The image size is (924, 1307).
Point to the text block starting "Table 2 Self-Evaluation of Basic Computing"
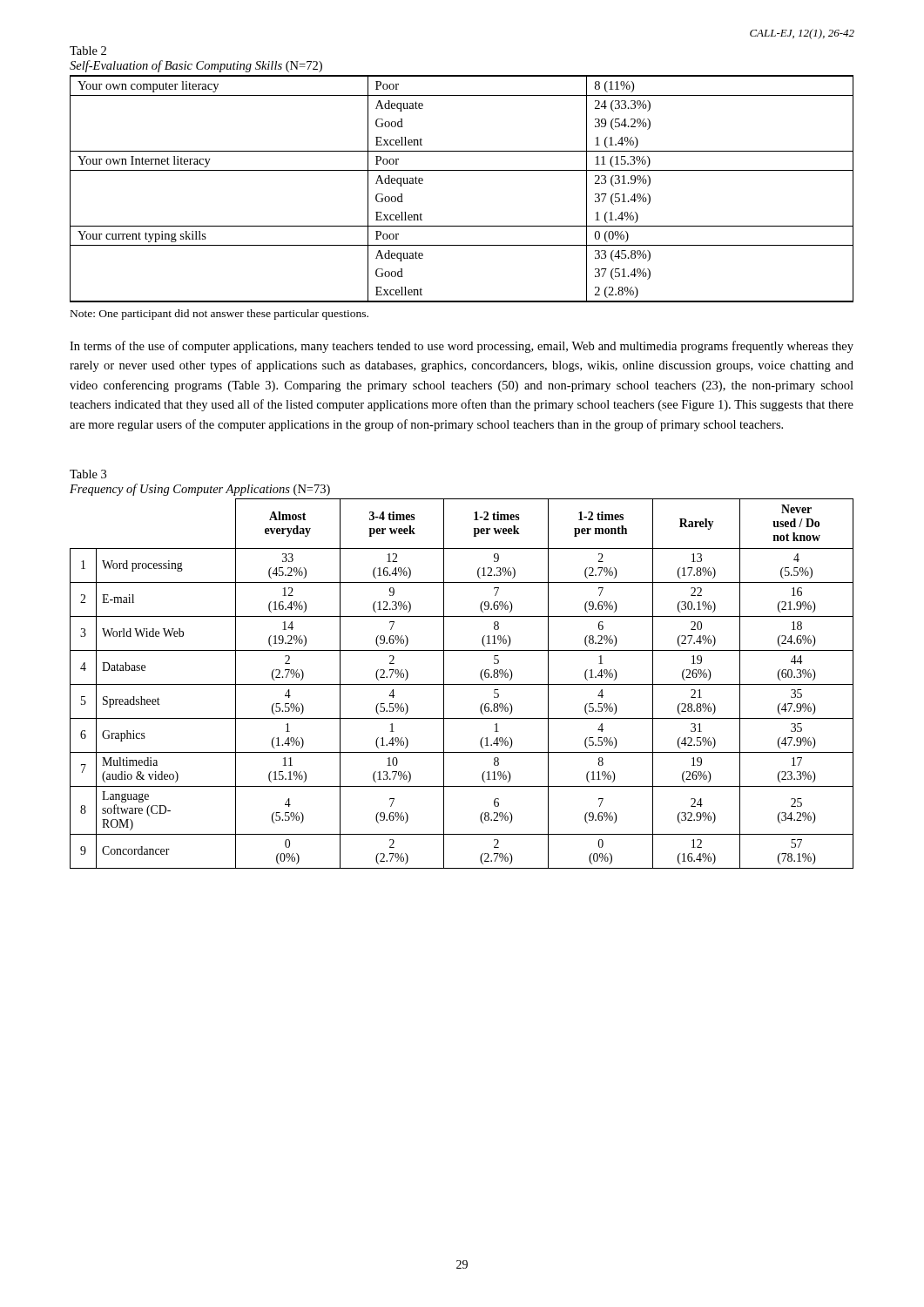[x=196, y=58]
